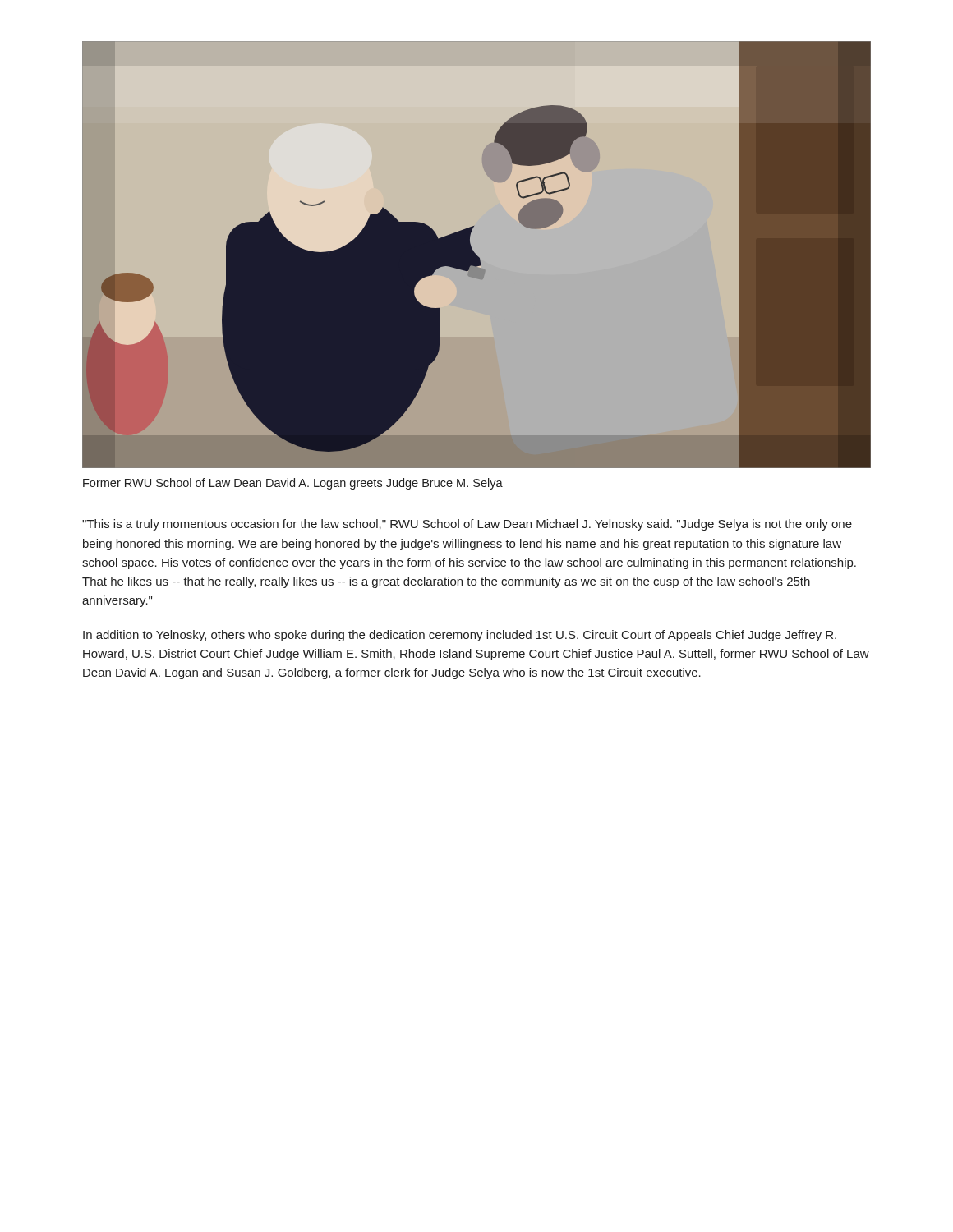Screen dimensions: 1232x953
Task: Point to the caption beginning "Former RWU School of"
Action: coord(292,483)
